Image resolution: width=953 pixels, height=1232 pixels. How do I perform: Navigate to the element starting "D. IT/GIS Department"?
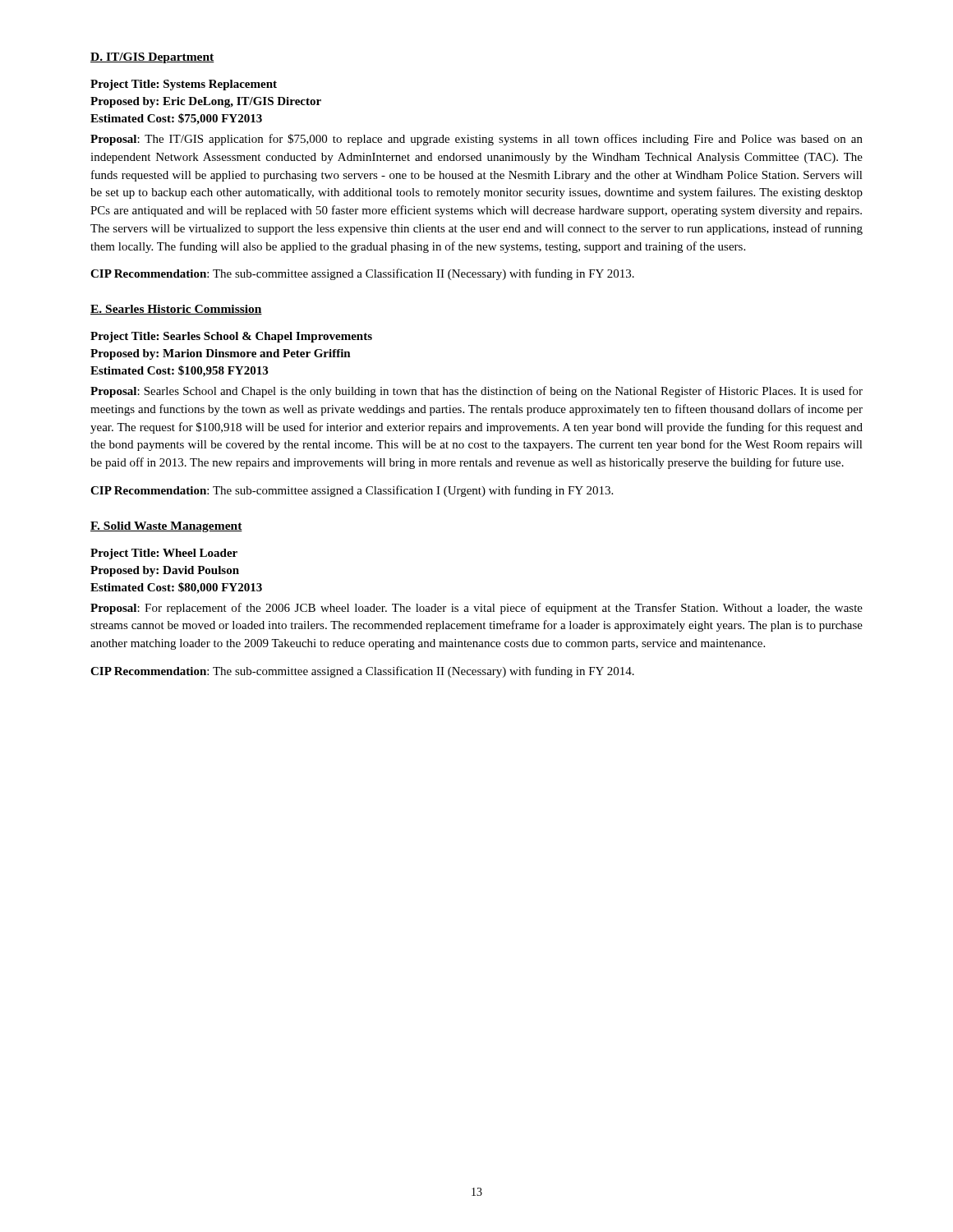pos(152,56)
